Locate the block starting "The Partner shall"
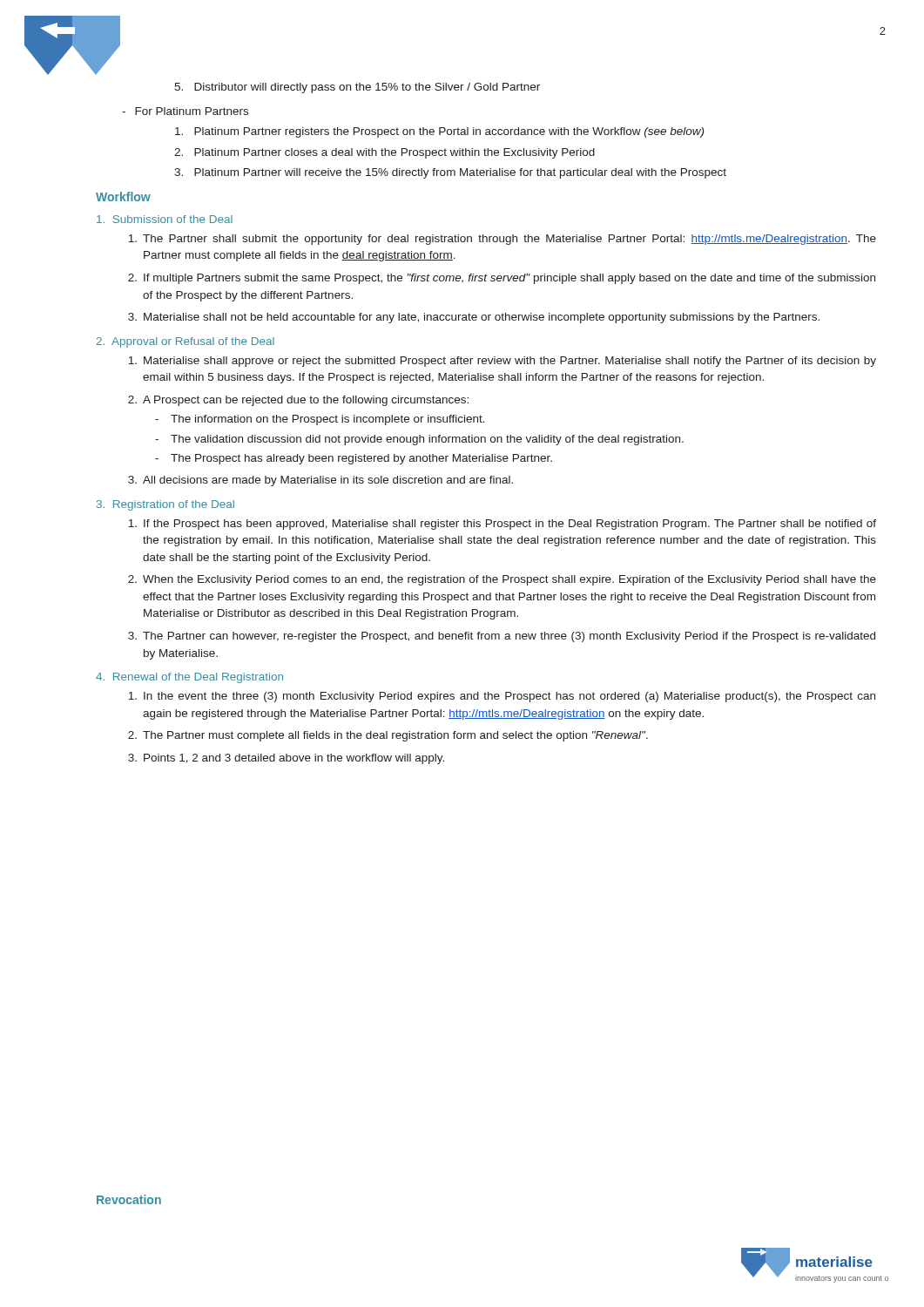The height and width of the screenshot is (1307, 924). pyautogui.click(x=499, y=247)
